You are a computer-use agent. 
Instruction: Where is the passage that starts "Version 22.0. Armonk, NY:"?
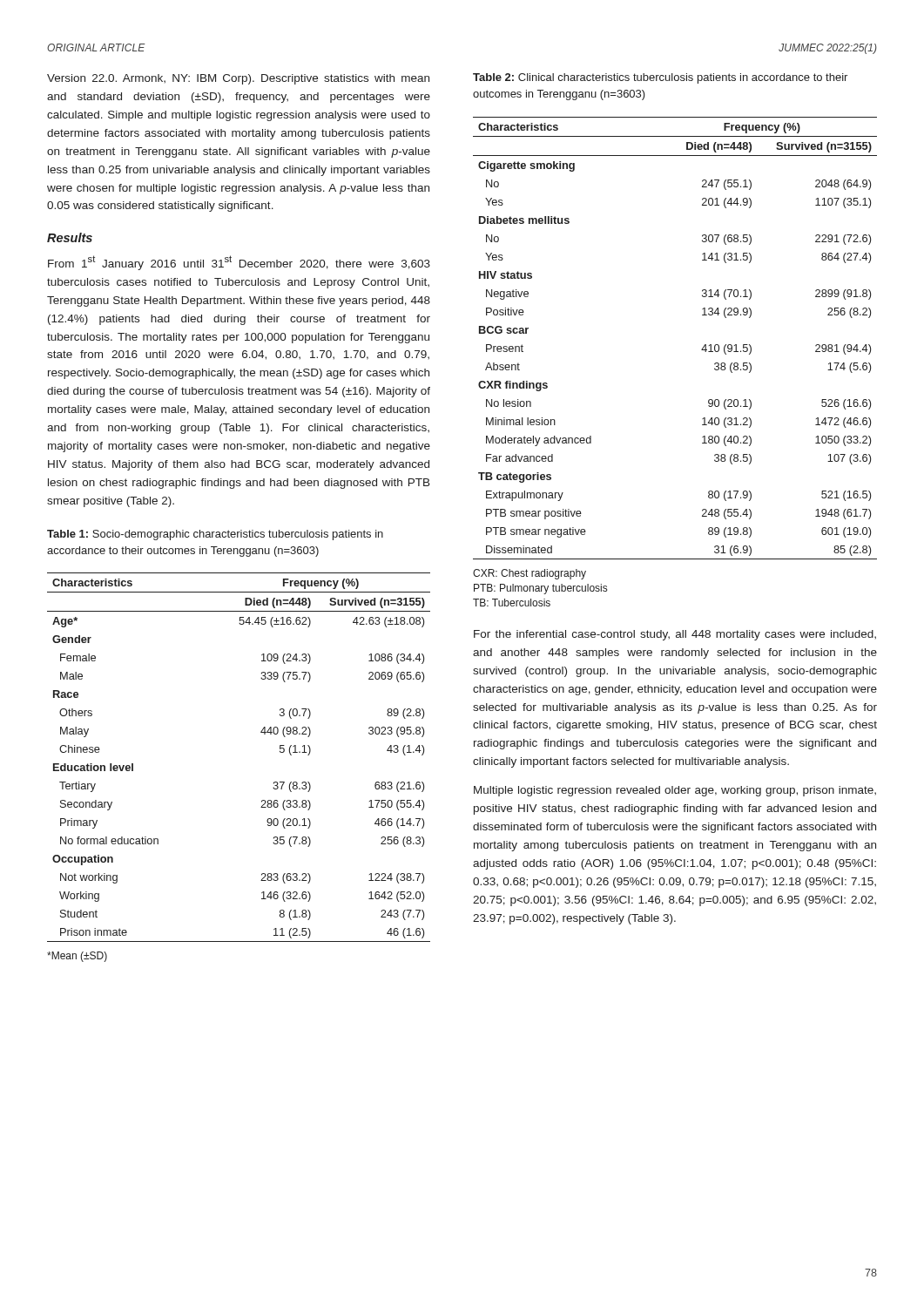239,143
